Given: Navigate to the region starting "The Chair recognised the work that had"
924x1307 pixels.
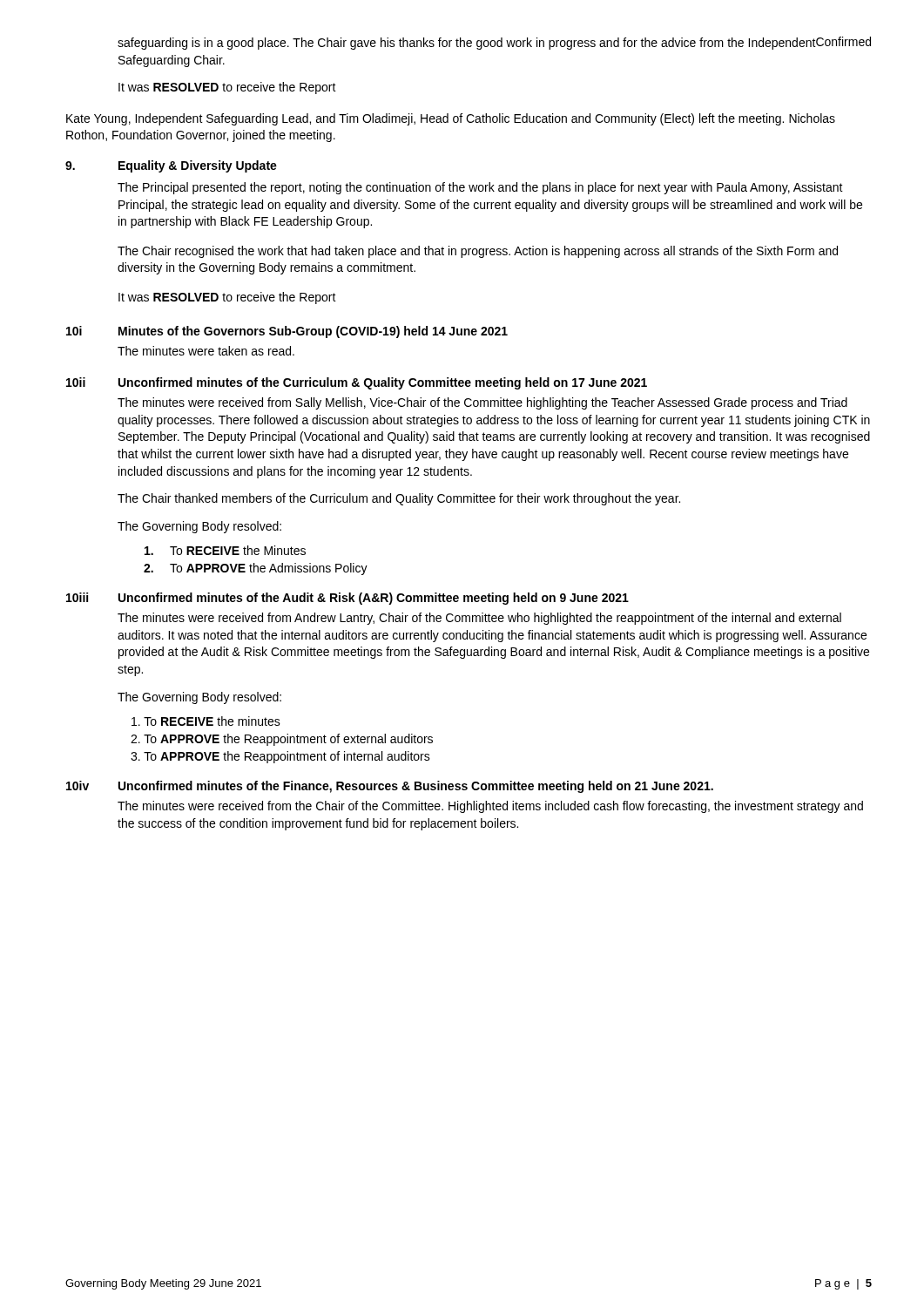Looking at the screenshot, I should point(495,260).
